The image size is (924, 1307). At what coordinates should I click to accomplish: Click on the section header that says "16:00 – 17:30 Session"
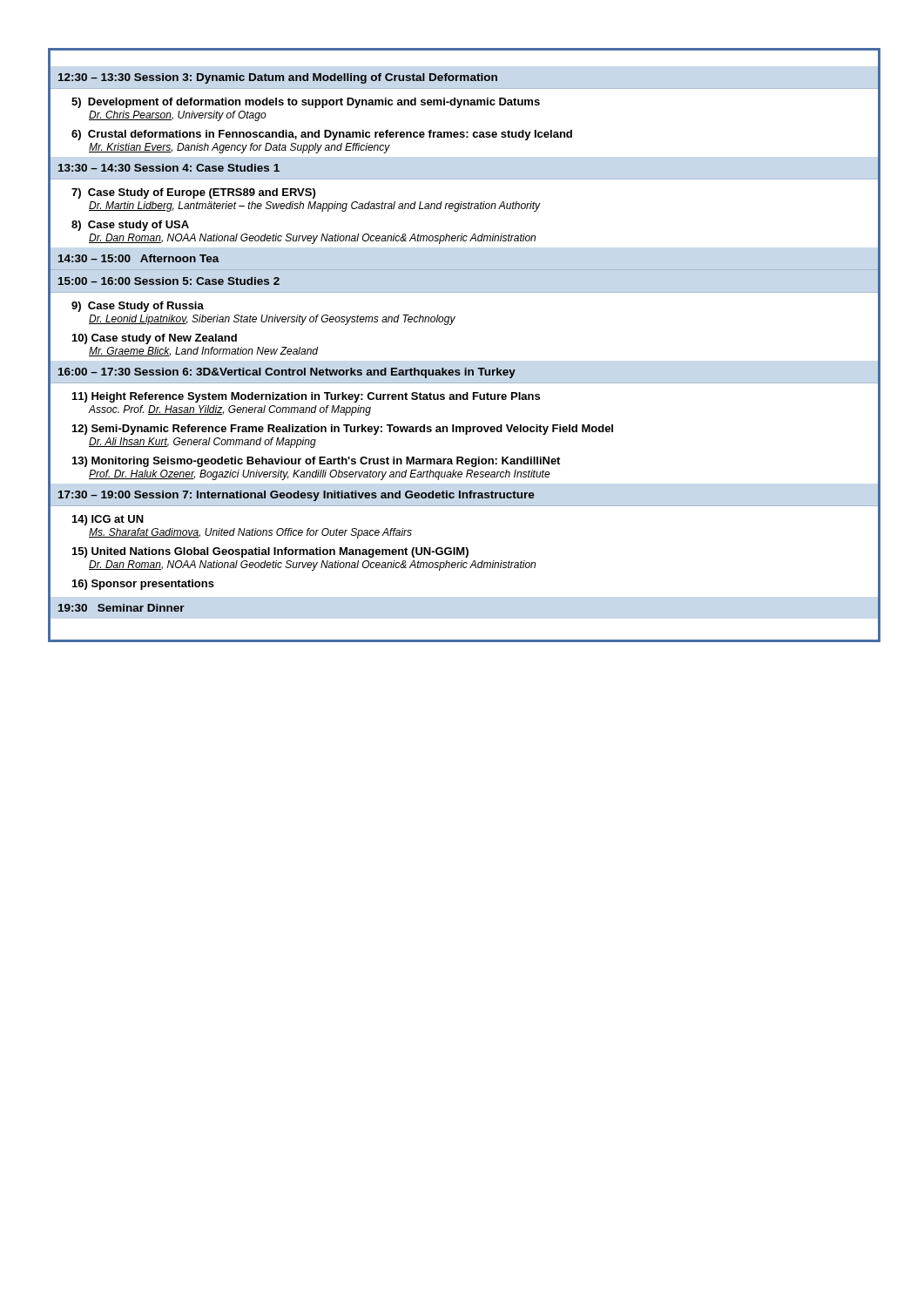286,372
